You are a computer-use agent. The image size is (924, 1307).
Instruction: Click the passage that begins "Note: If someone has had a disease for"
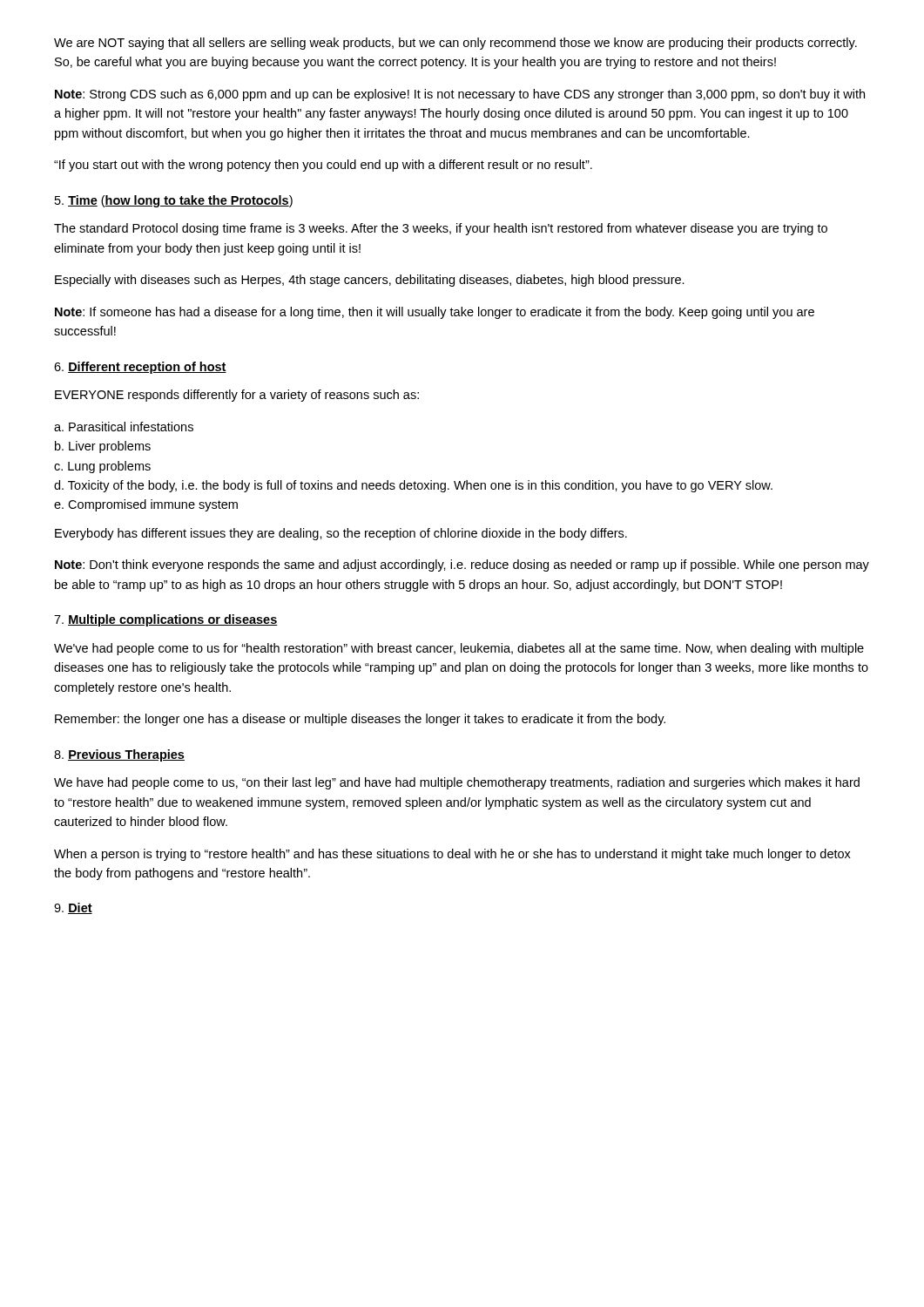(434, 321)
